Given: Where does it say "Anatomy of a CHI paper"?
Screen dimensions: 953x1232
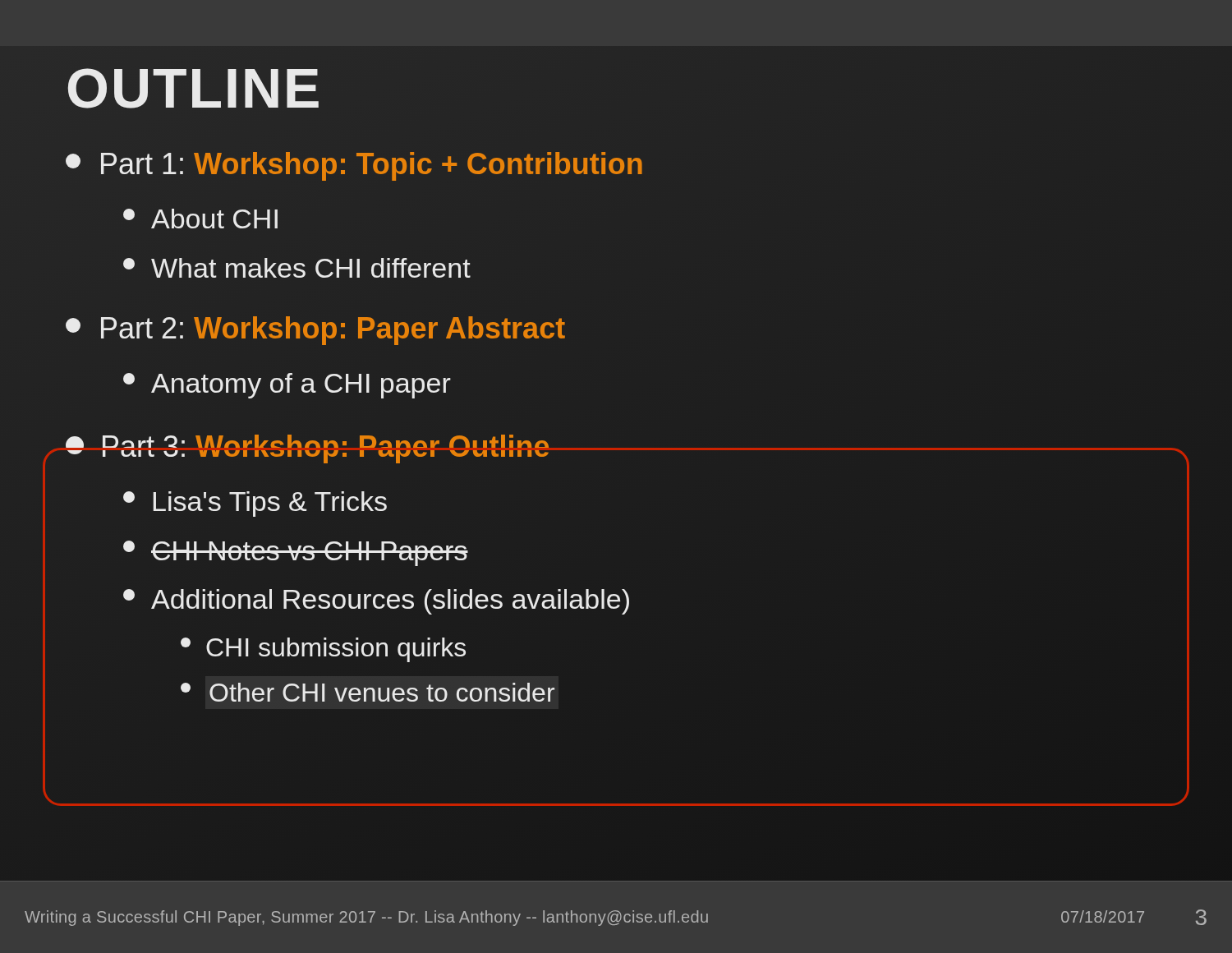Looking at the screenshot, I should [287, 383].
